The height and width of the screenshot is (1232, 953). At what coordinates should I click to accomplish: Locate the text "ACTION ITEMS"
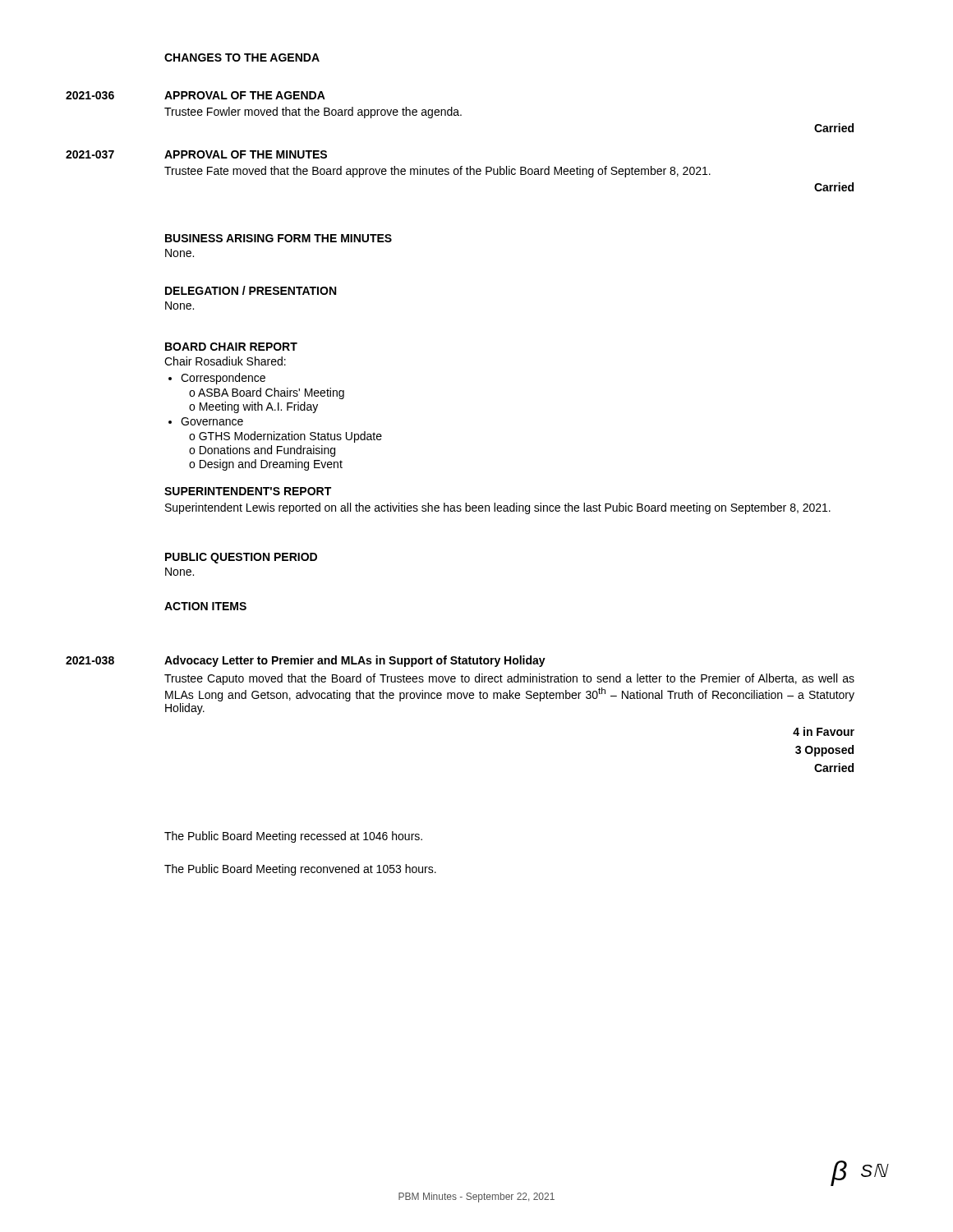coord(206,606)
